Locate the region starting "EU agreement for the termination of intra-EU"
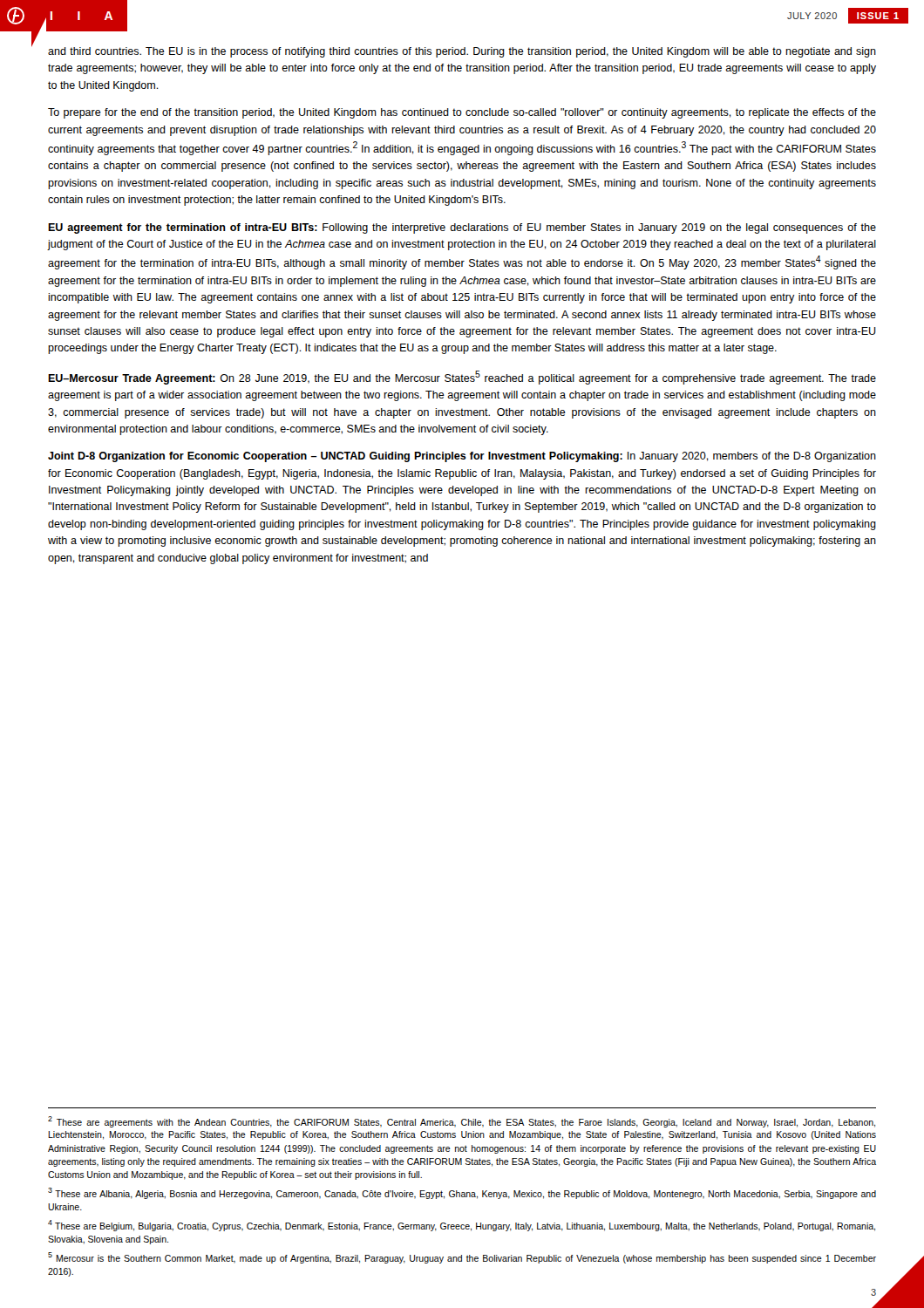Screen dimensions: 1308x924 (462, 288)
